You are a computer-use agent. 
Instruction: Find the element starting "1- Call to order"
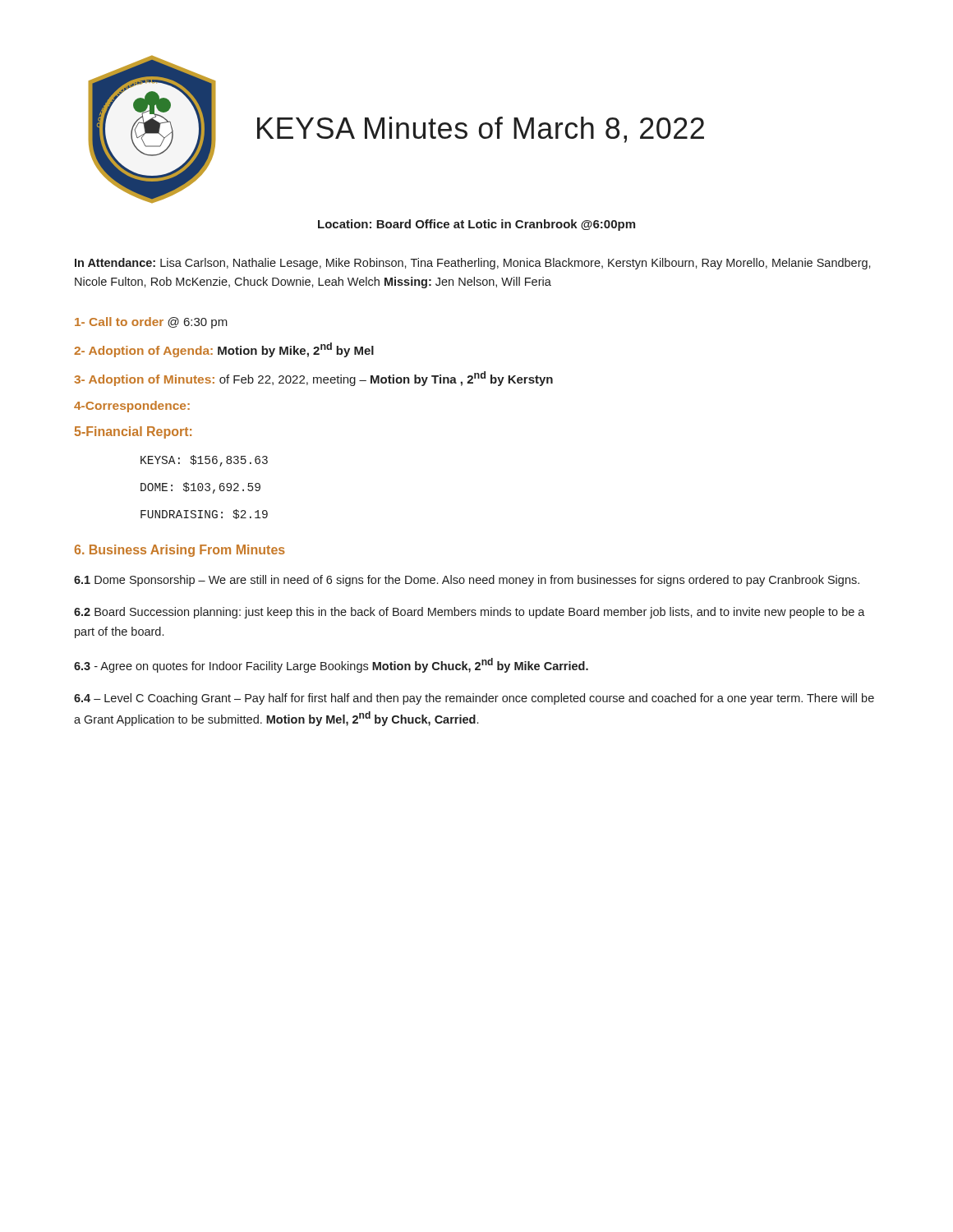point(151,322)
